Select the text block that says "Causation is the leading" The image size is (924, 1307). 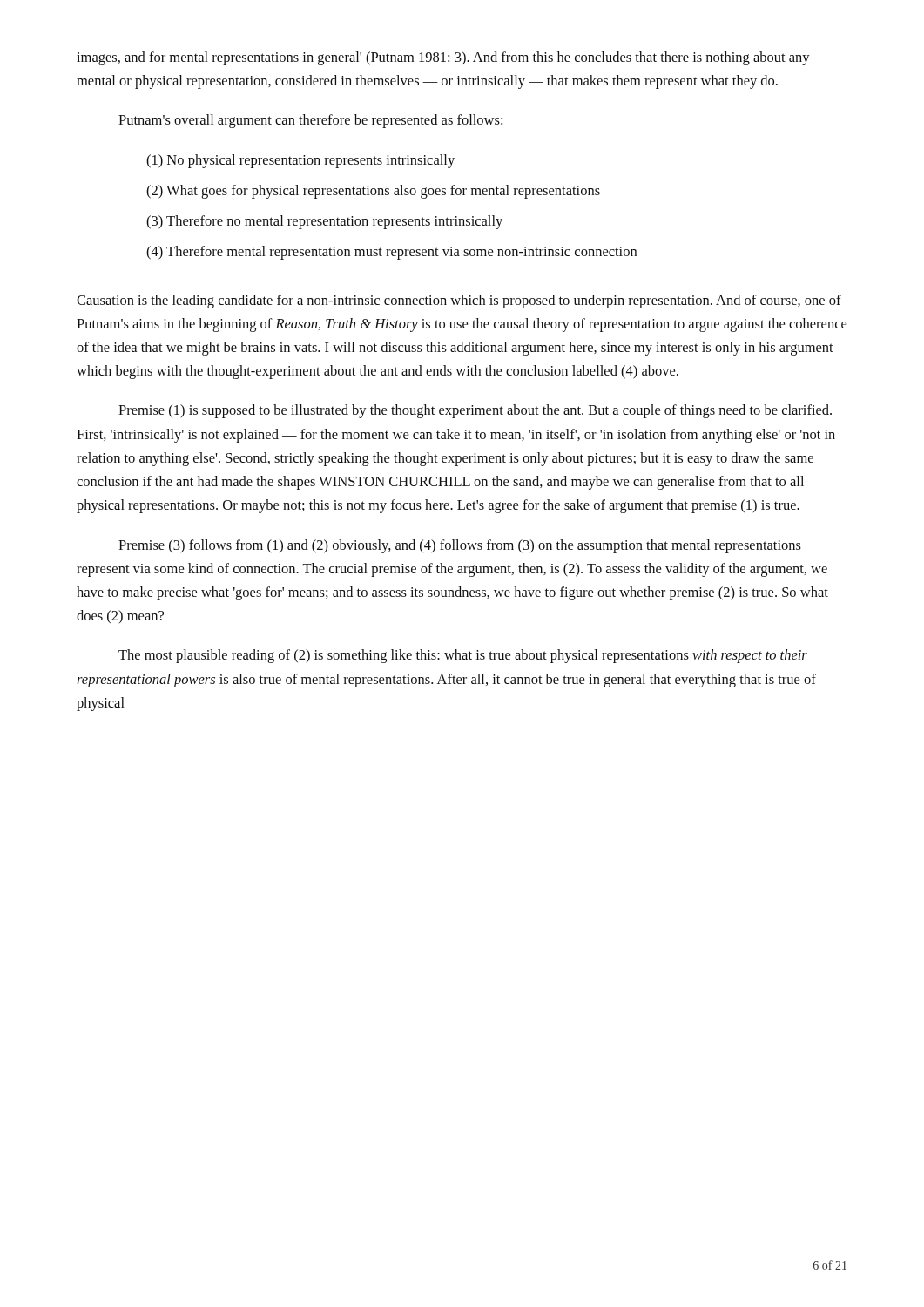[462, 335]
